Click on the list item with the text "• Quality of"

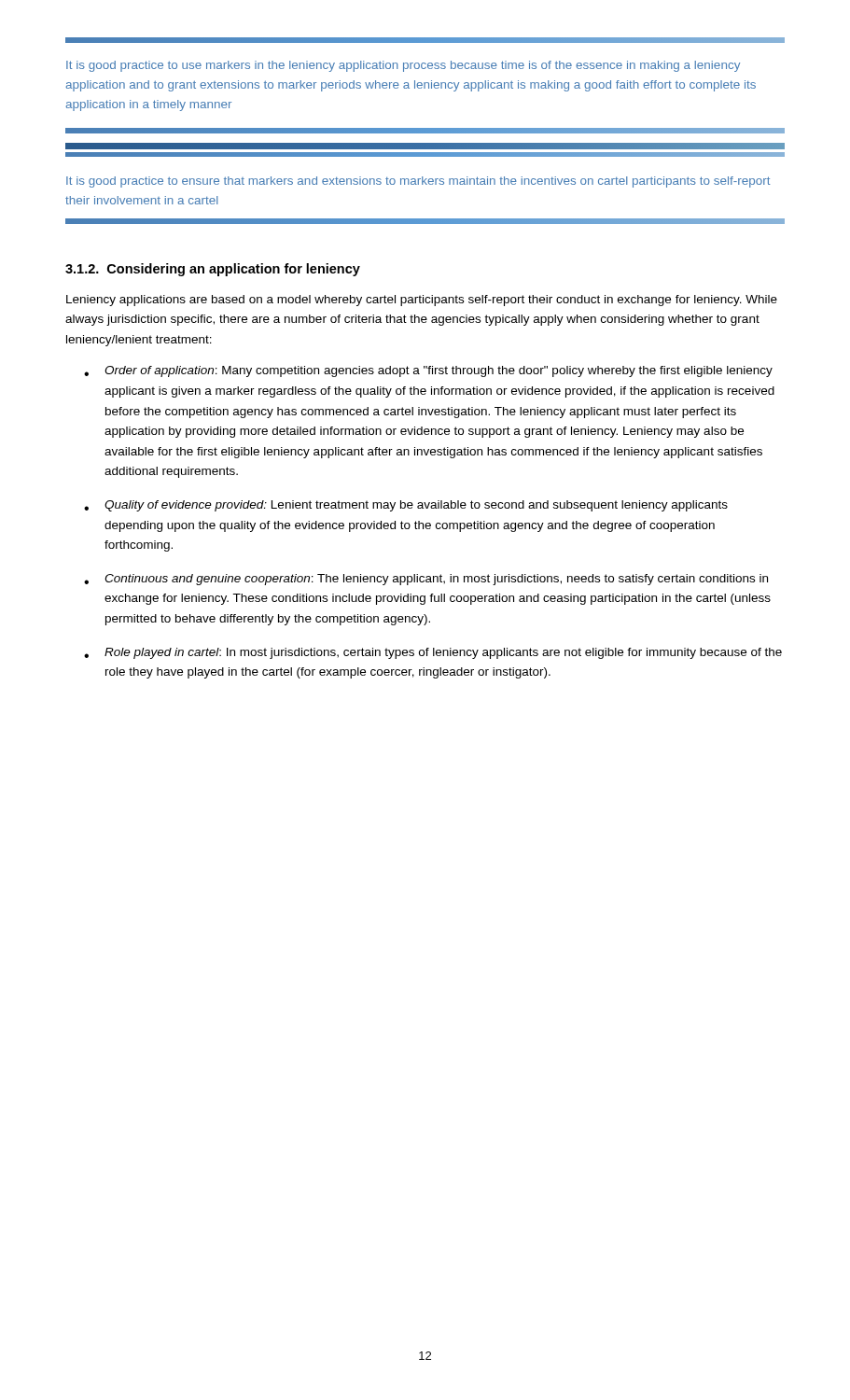coord(434,525)
